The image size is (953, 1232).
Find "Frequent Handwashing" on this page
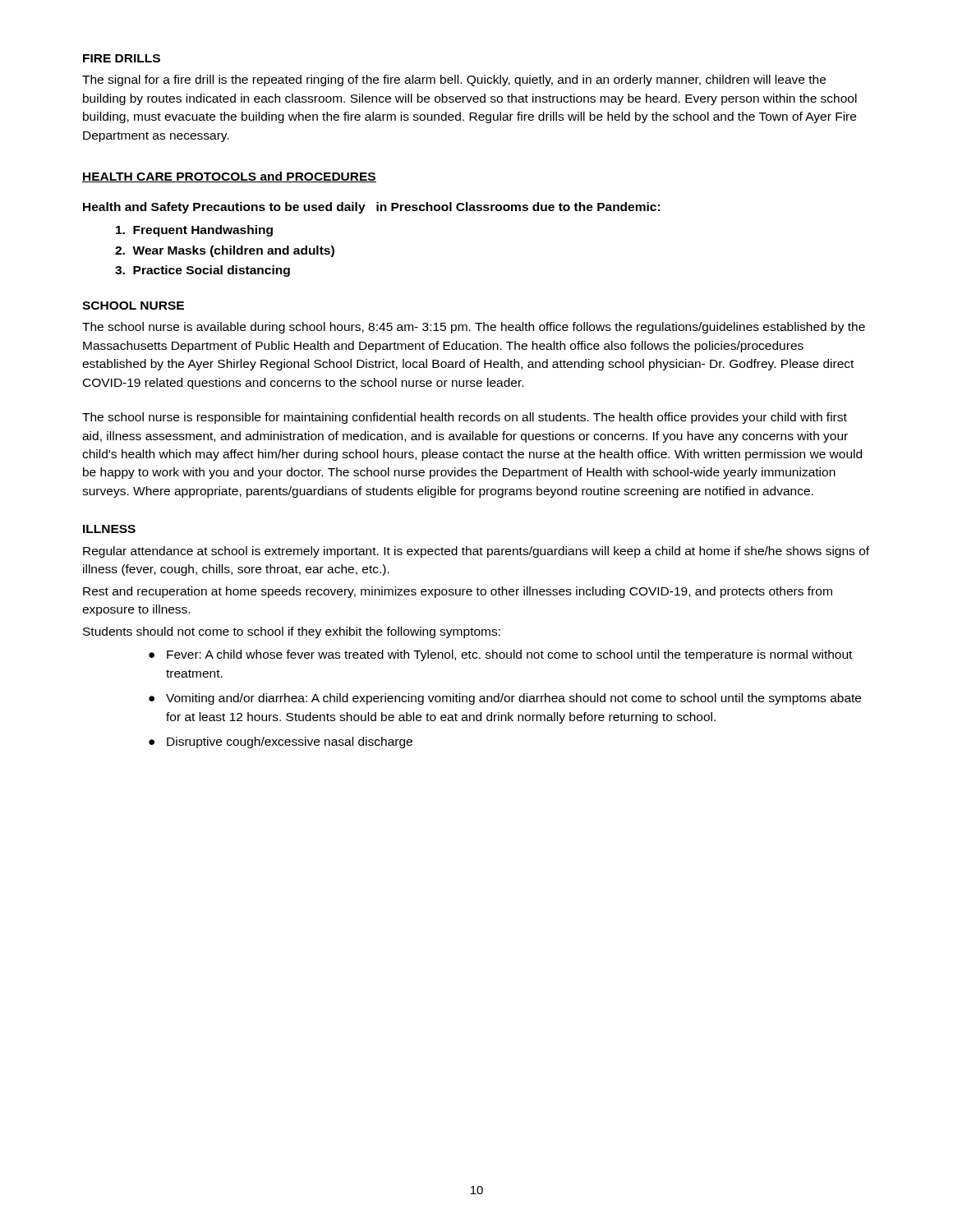(x=194, y=230)
